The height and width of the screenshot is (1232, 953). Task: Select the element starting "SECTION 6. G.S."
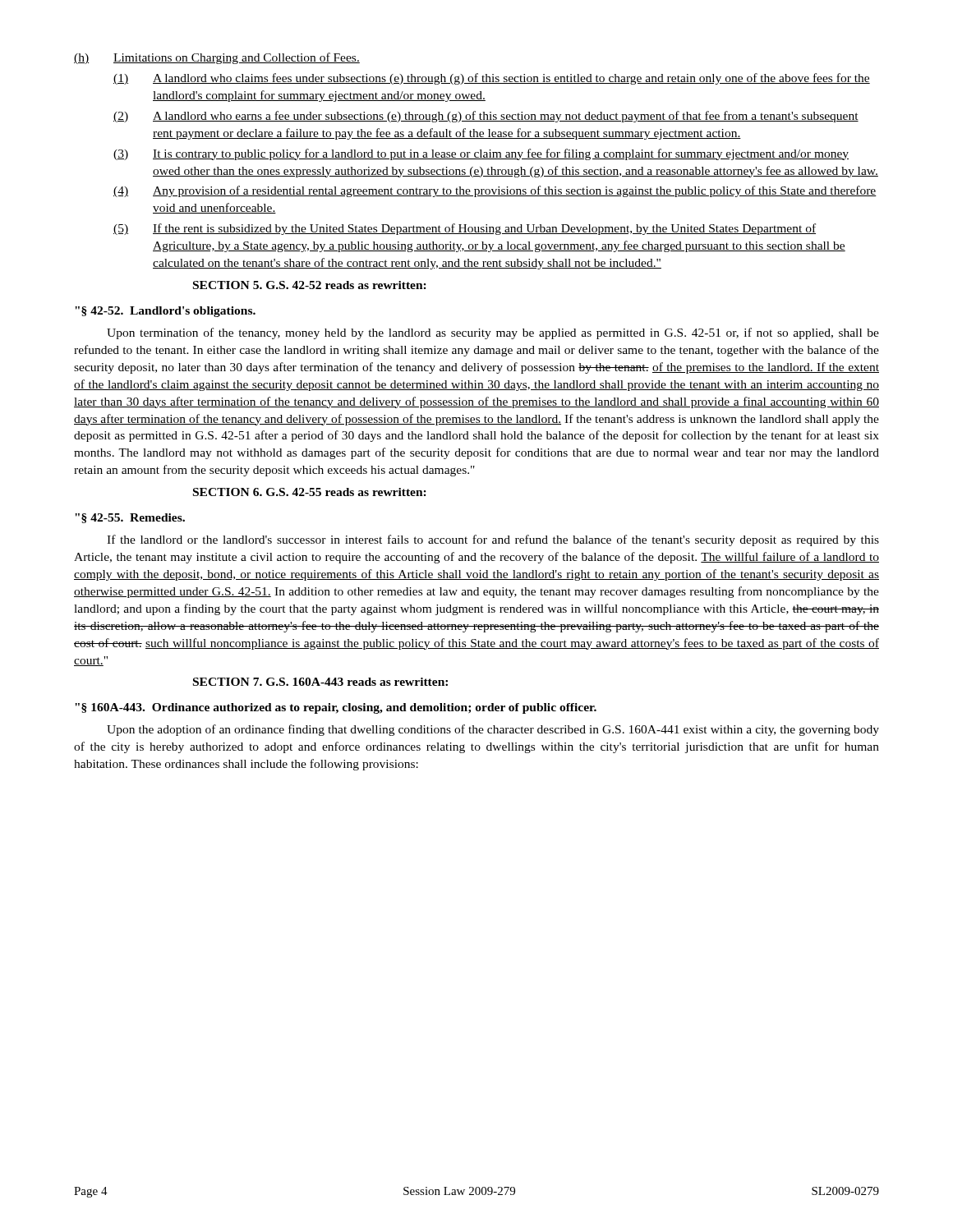[310, 492]
